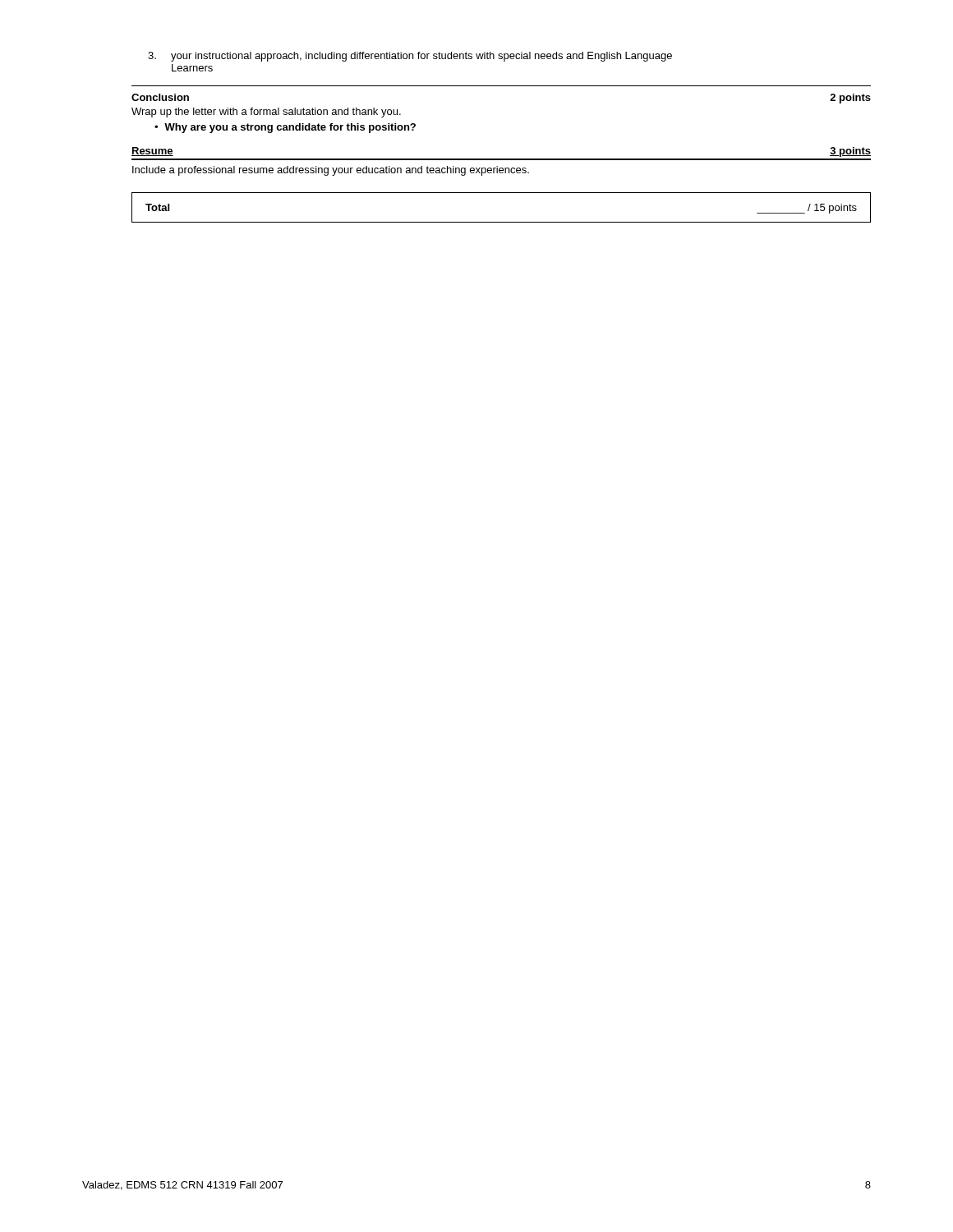This screenshot has width=953, height=1232.
Task: Select the list item with the text "3. your instructional approach,"
Action: coord(410,62)
